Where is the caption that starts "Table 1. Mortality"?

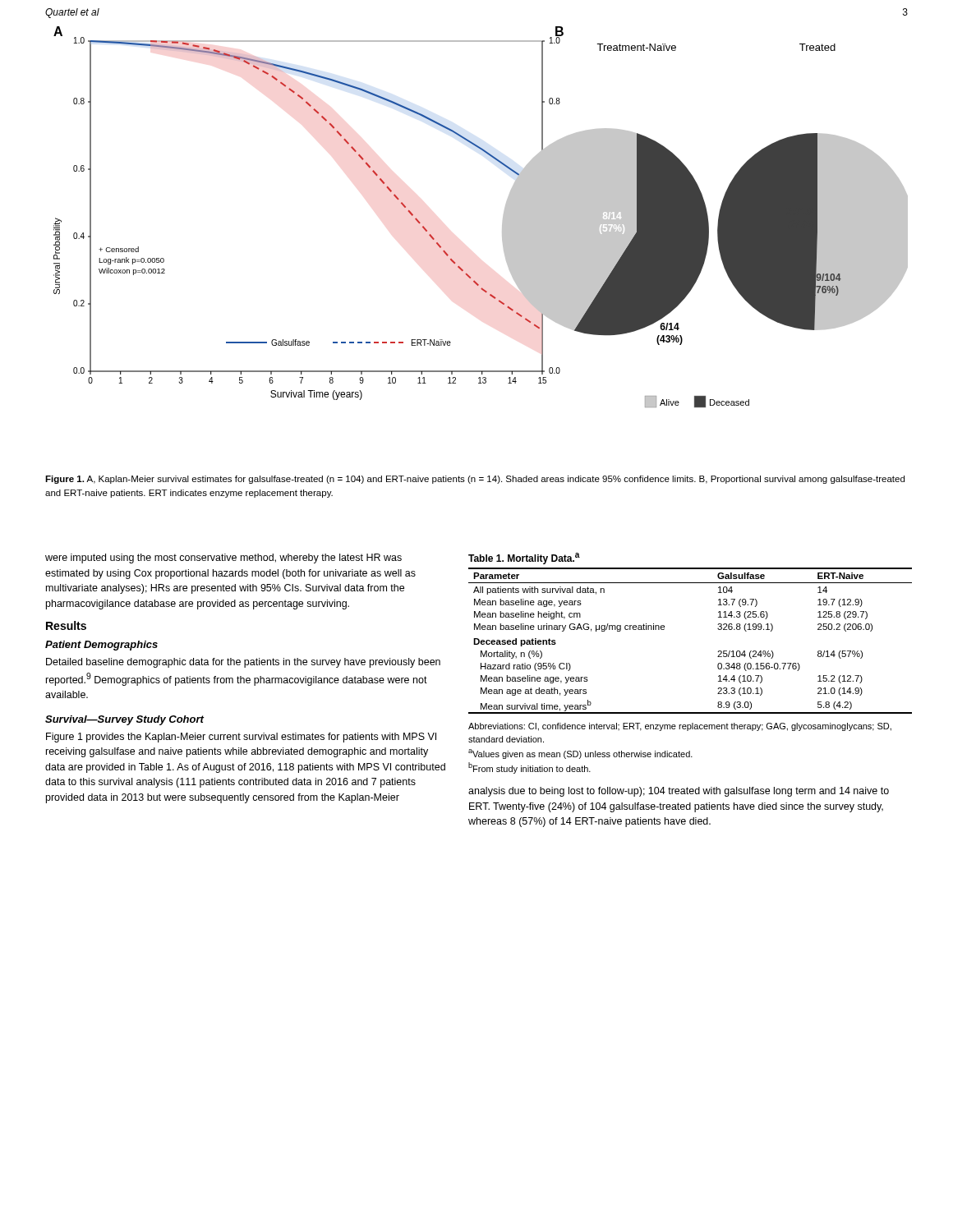tap(524, 557)
